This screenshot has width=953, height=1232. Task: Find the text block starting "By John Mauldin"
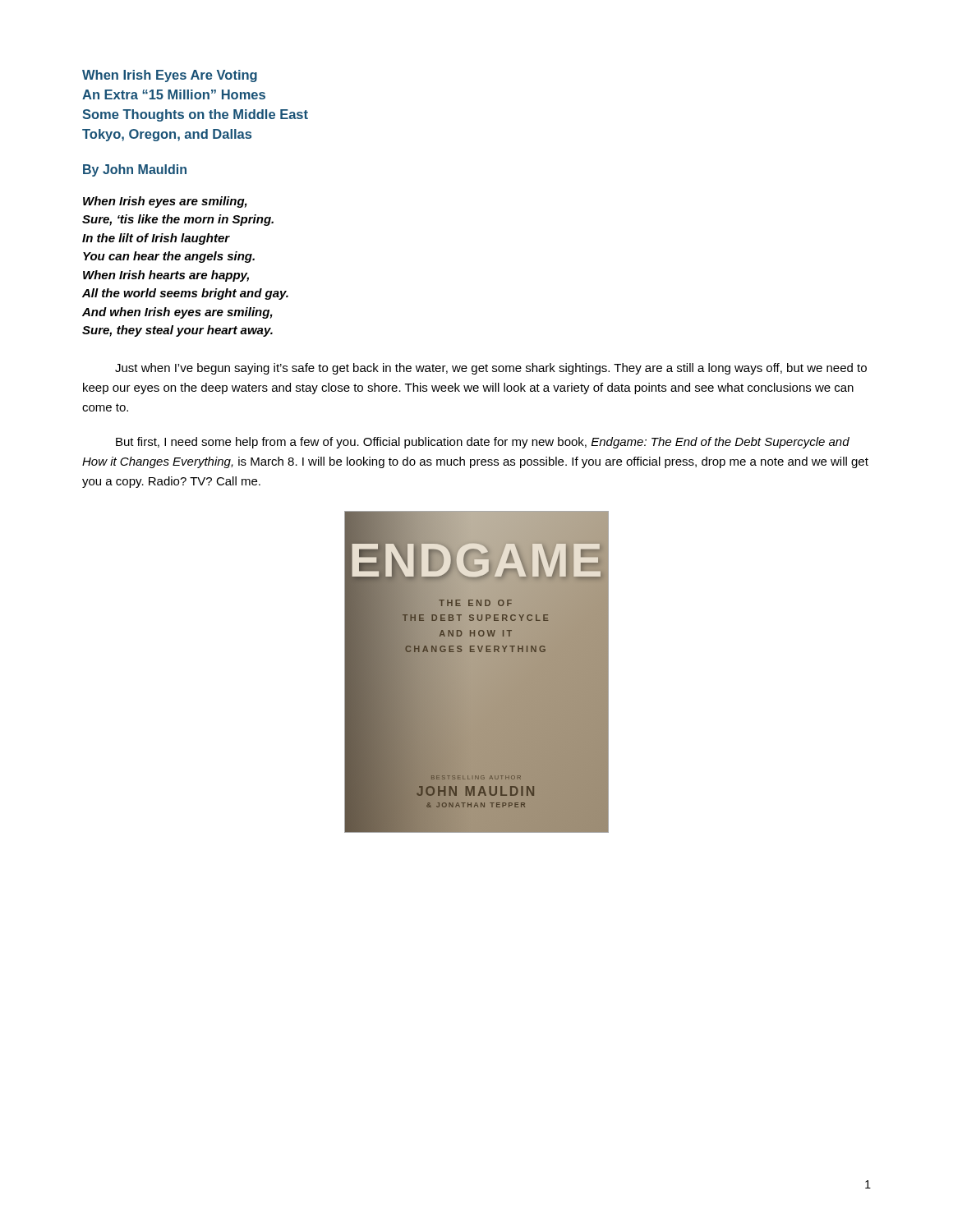tap(135, 170)
